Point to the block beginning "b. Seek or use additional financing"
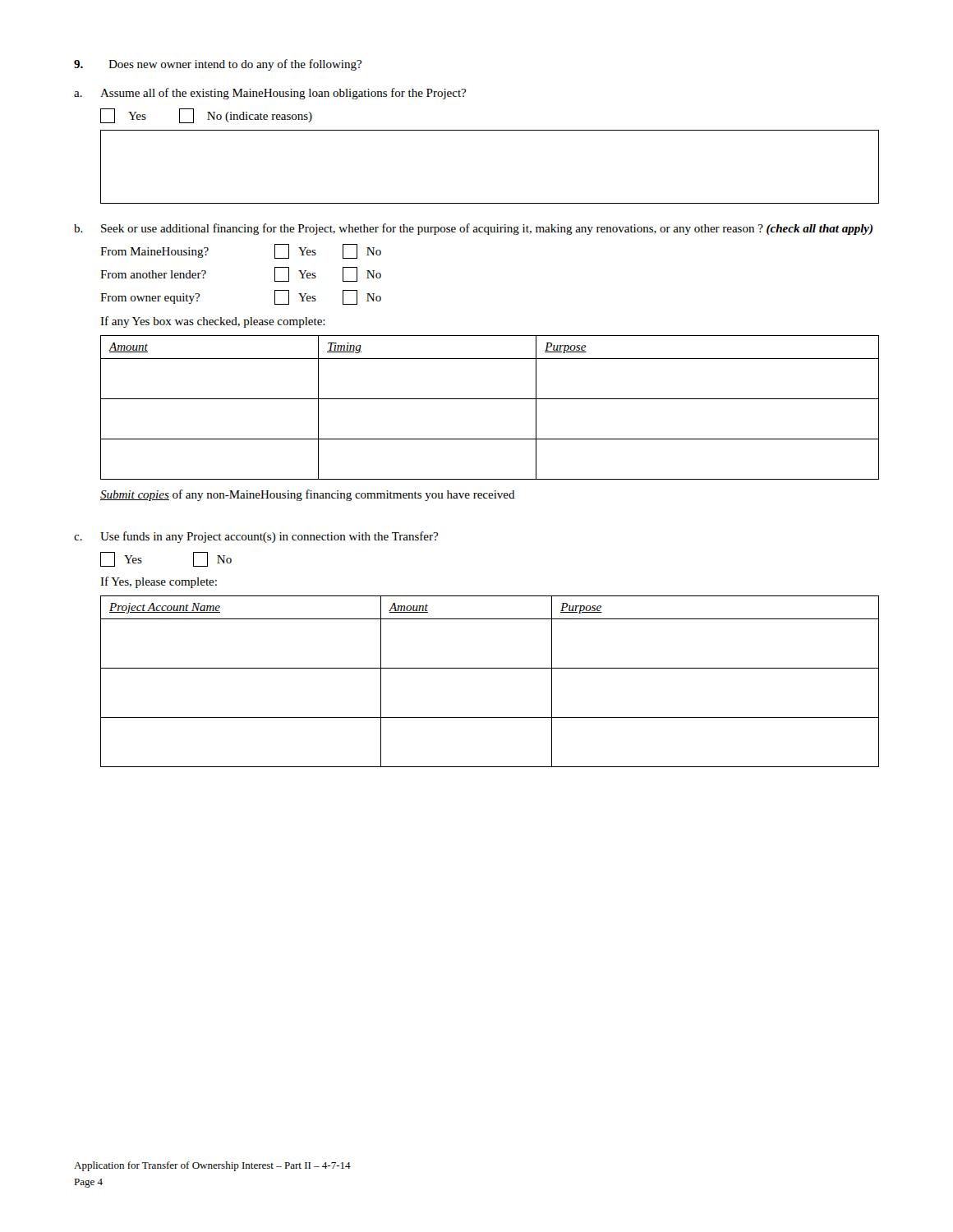The image size is (953, 1232). point(476,369)
